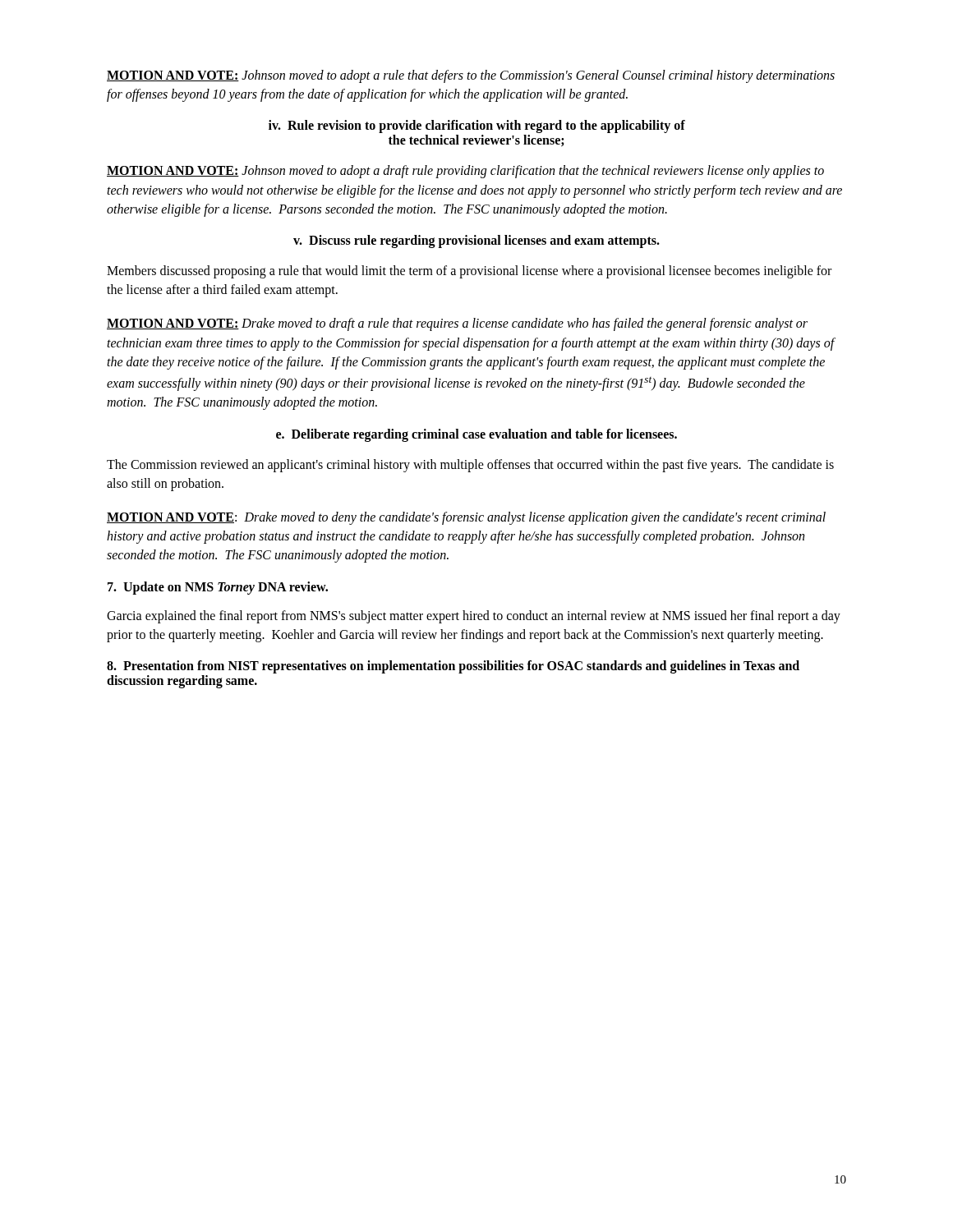Click on the element starting "7. Update on"
Viewport: 953px width, 1232px height.
(x=218, y=586)
